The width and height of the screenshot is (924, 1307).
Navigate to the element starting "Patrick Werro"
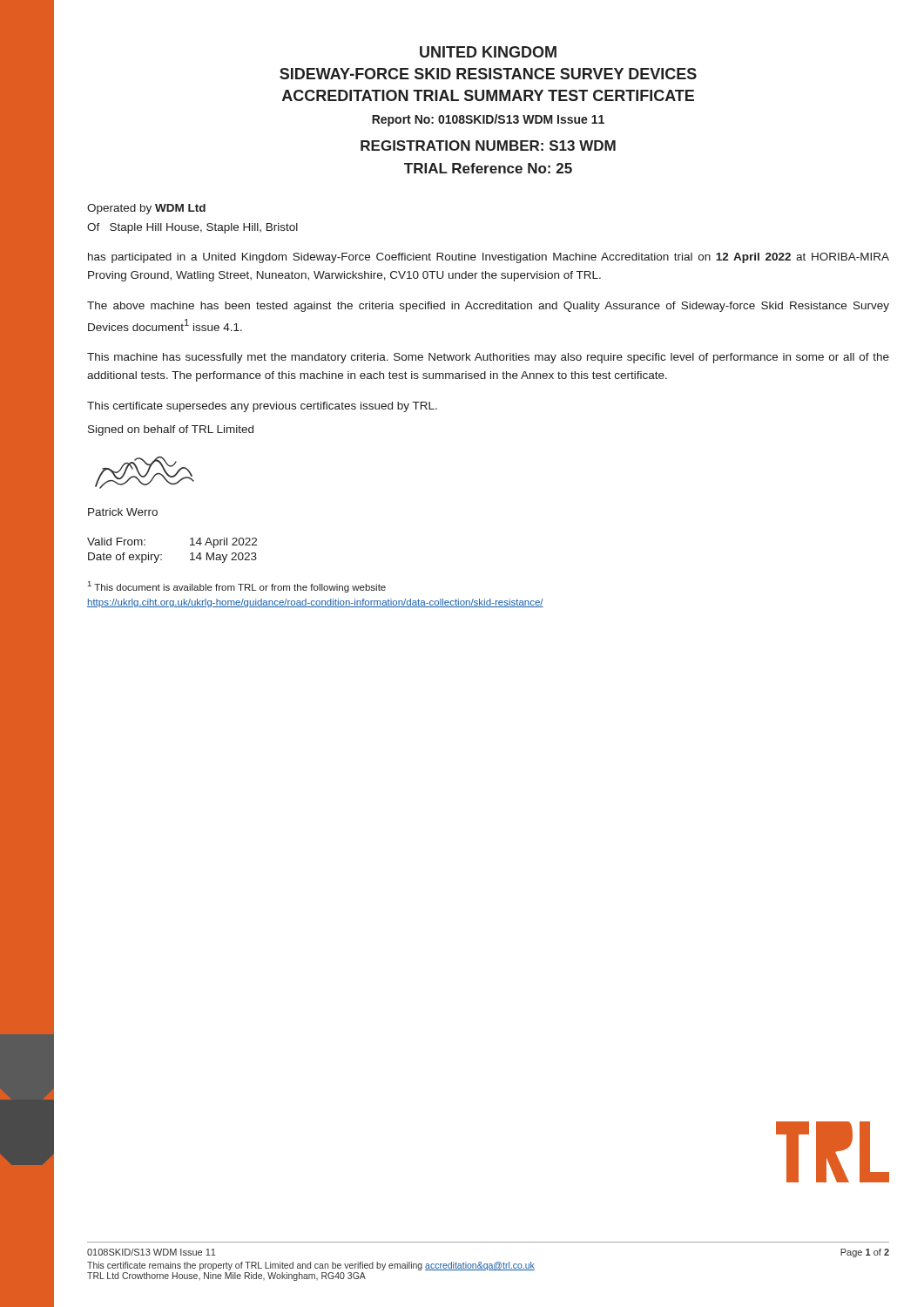[123, 512]
